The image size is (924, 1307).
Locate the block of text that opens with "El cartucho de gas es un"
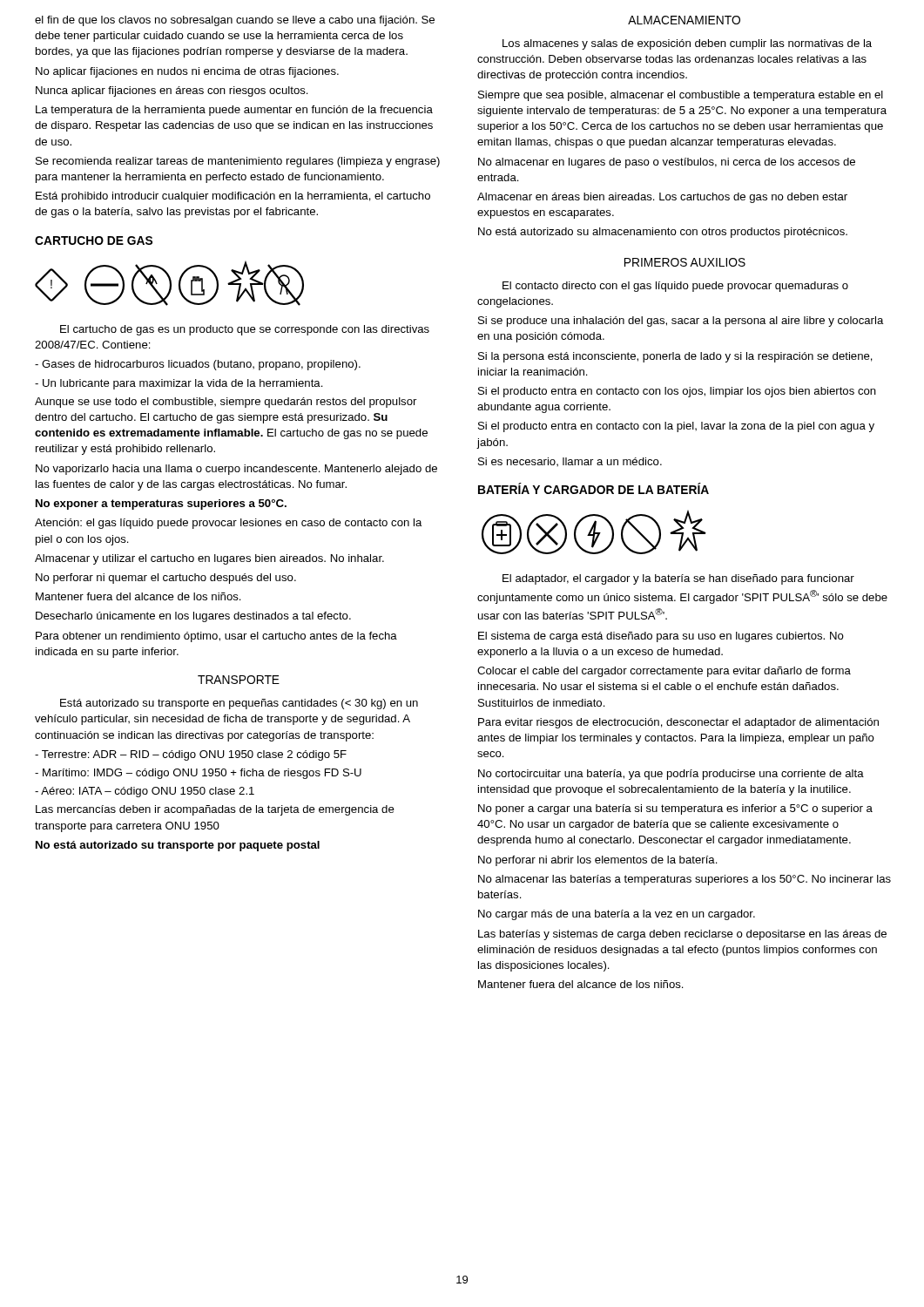[x=239, y=491]
